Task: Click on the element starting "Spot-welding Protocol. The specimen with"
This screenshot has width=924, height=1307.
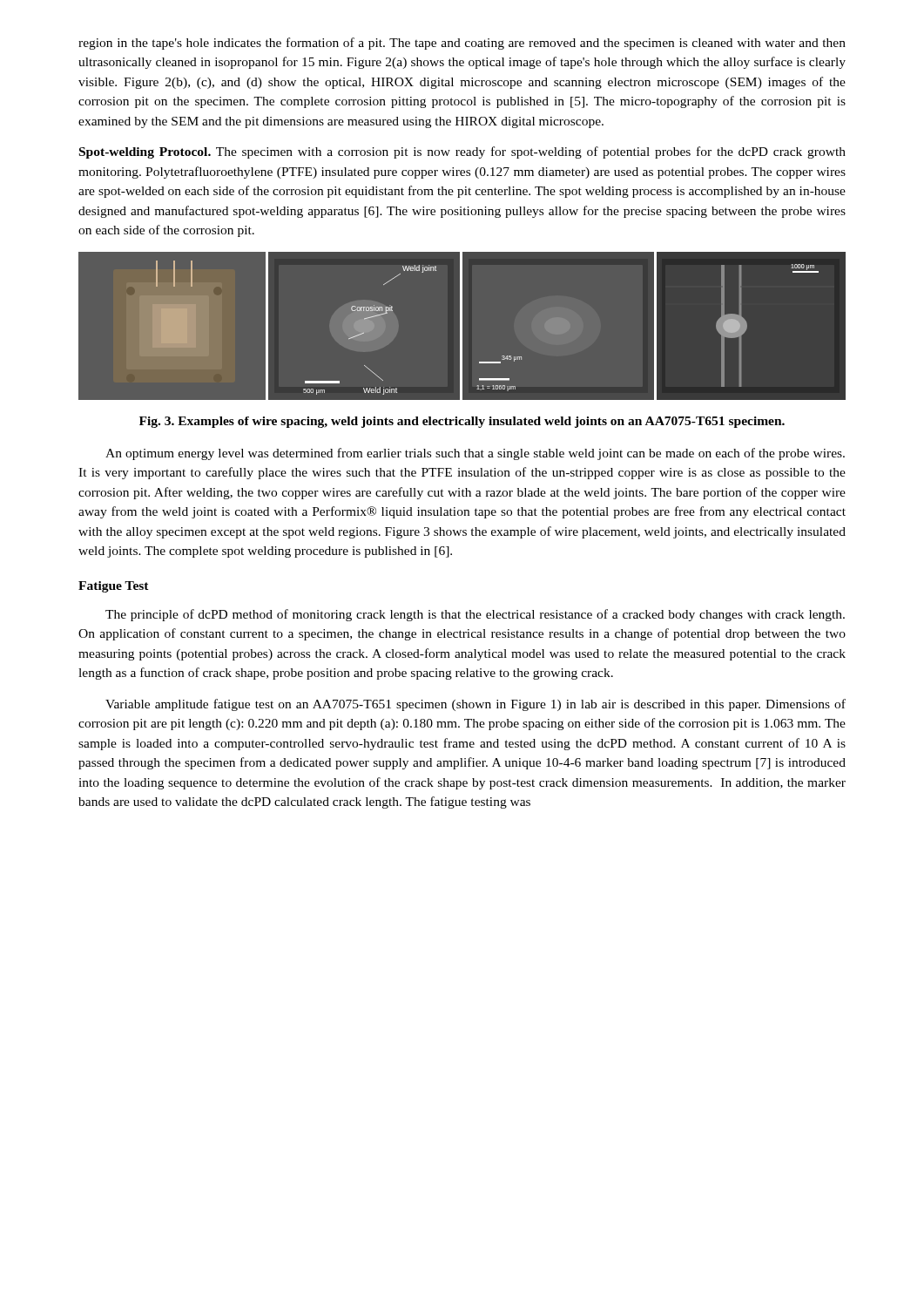Action: (x=462, y=191)
